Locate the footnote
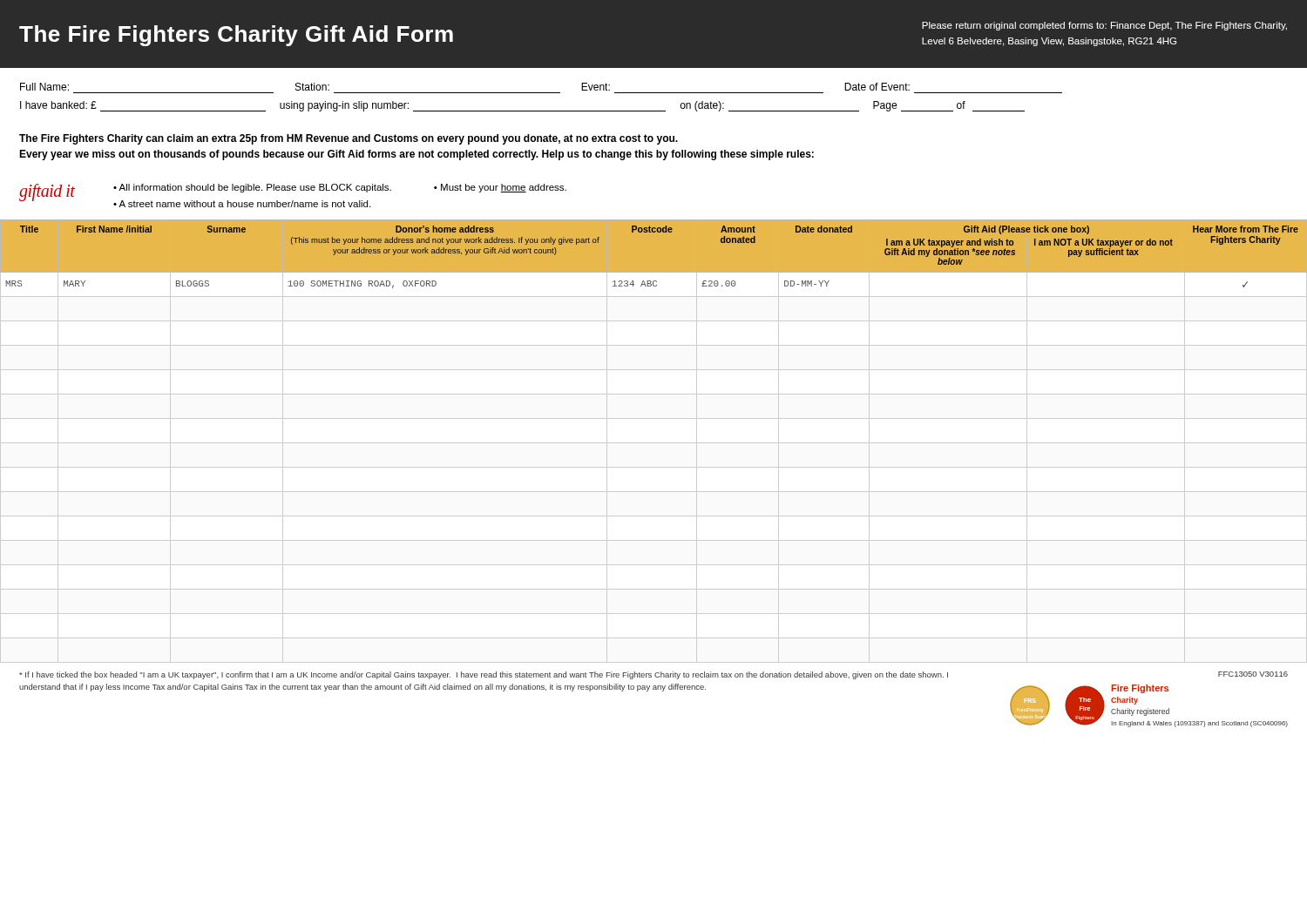Viewport: 1307px width, 924px height. pos(484,680)
